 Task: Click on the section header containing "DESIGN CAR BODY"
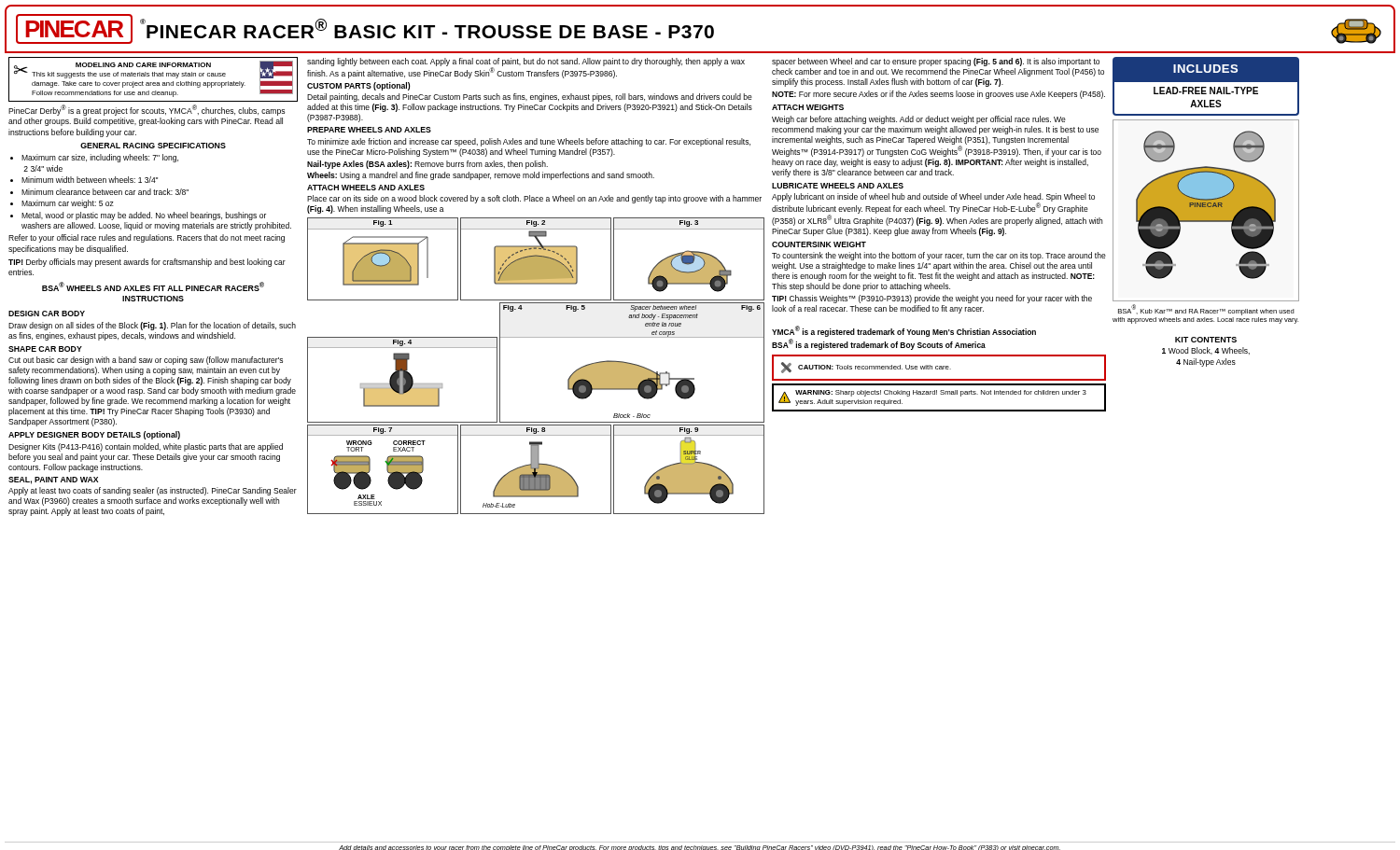coord(47,314)
